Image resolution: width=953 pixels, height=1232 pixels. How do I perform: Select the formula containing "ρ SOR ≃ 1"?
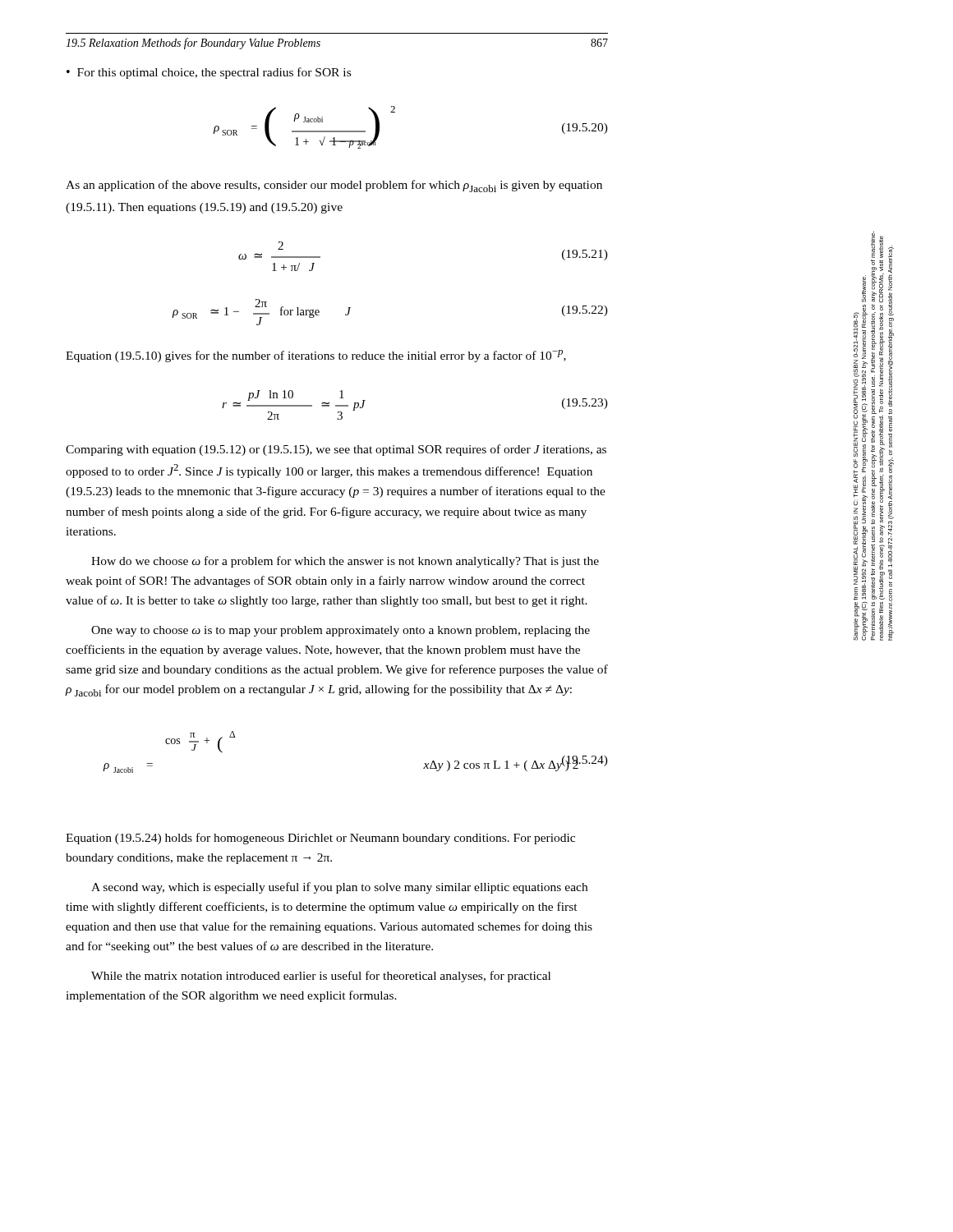[261, 313]
